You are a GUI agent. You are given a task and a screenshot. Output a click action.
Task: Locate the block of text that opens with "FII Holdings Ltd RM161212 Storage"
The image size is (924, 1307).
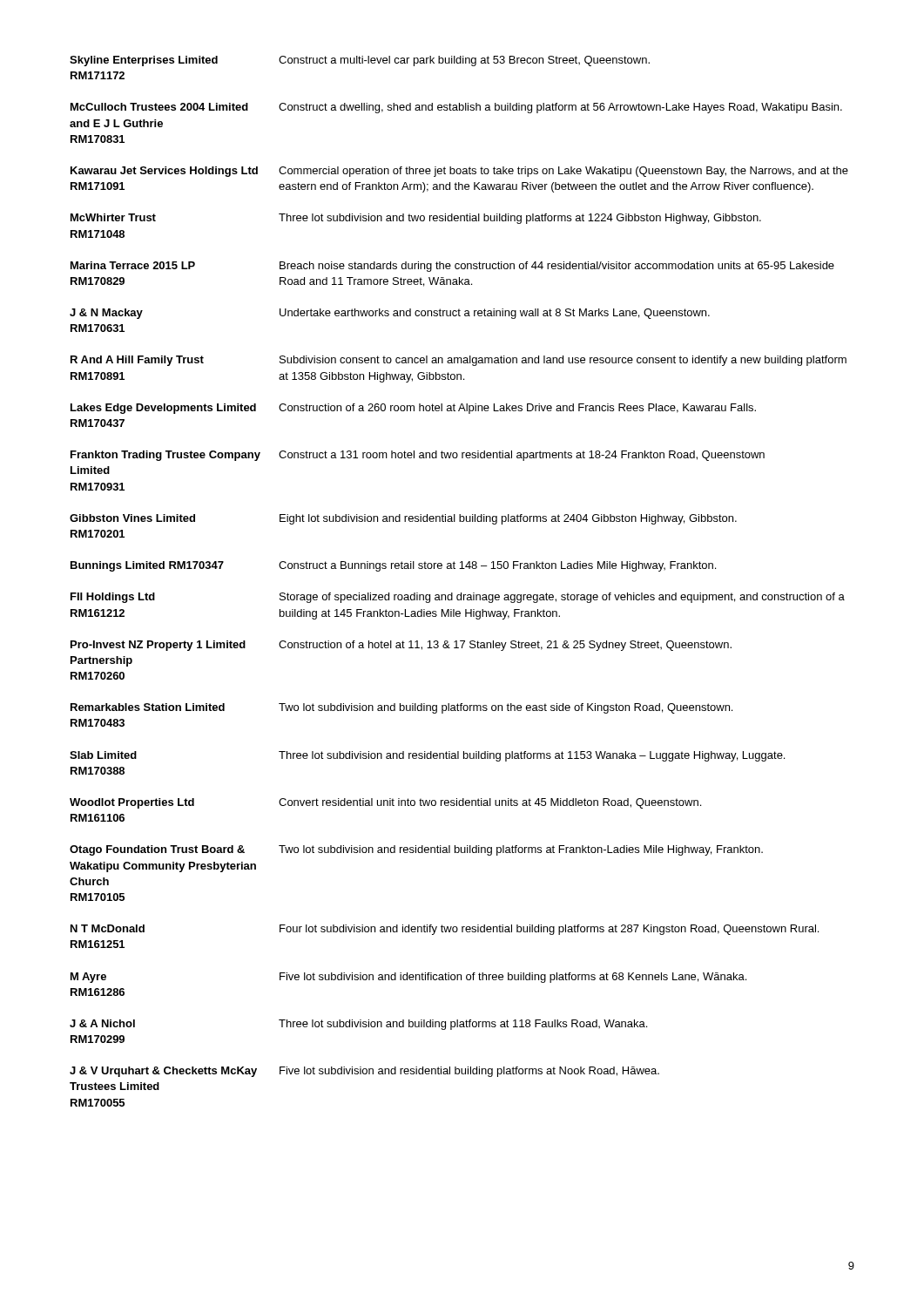click(x=462, y=605)
